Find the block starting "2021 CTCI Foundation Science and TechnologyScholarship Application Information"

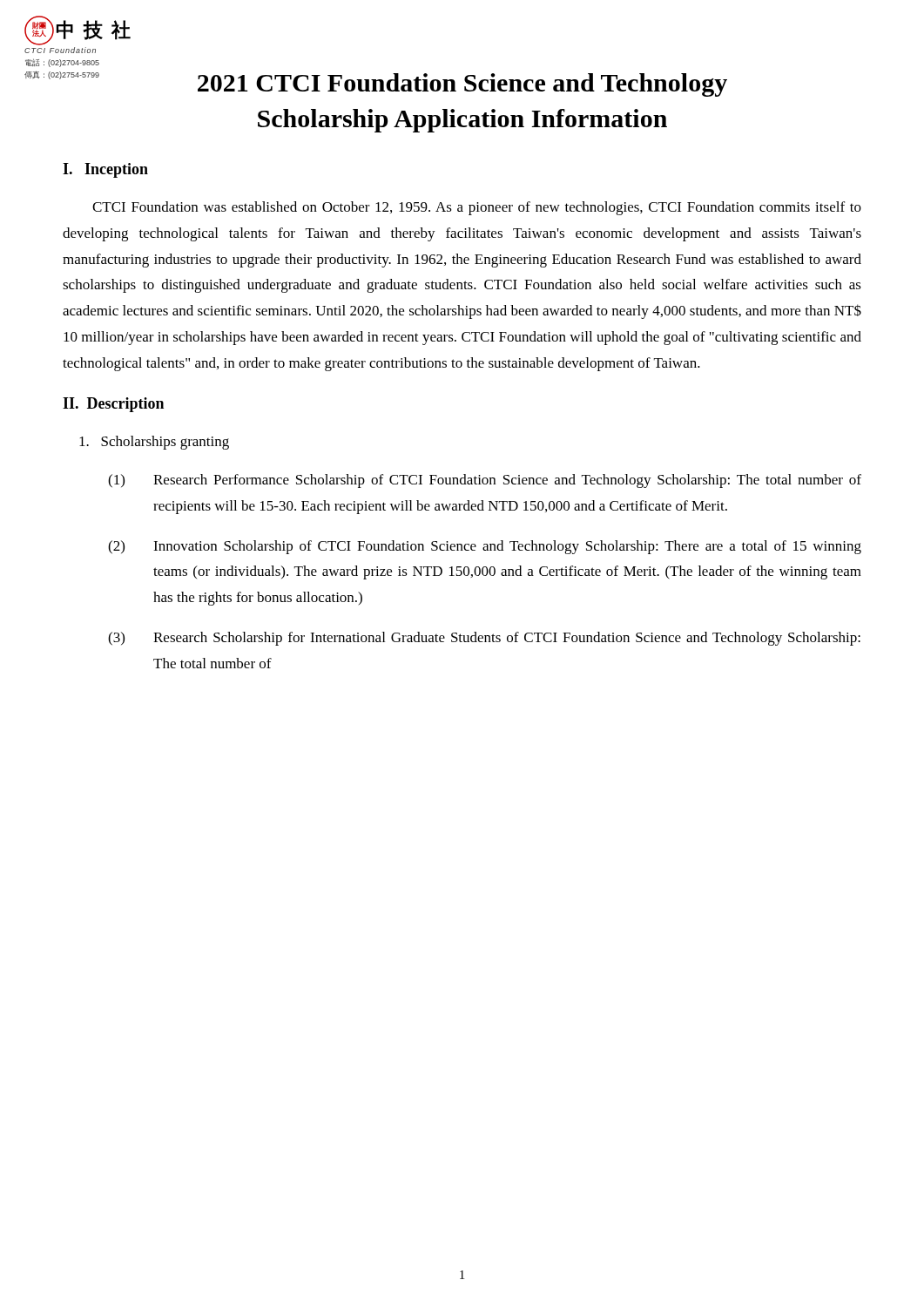pos(462,101)
